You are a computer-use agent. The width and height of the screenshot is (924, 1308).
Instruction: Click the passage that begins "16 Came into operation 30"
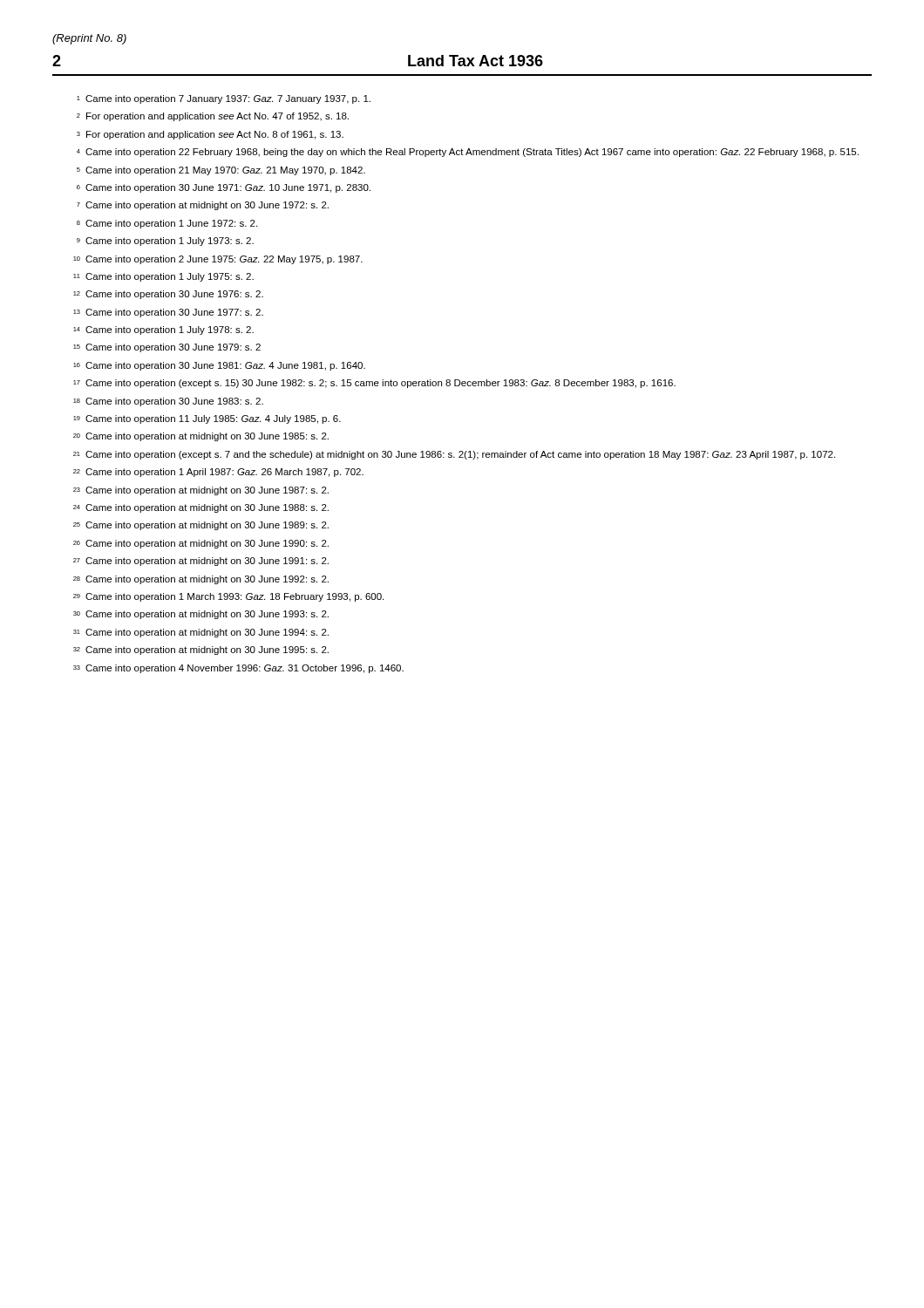pyautogui.click(x=219, y=366)
